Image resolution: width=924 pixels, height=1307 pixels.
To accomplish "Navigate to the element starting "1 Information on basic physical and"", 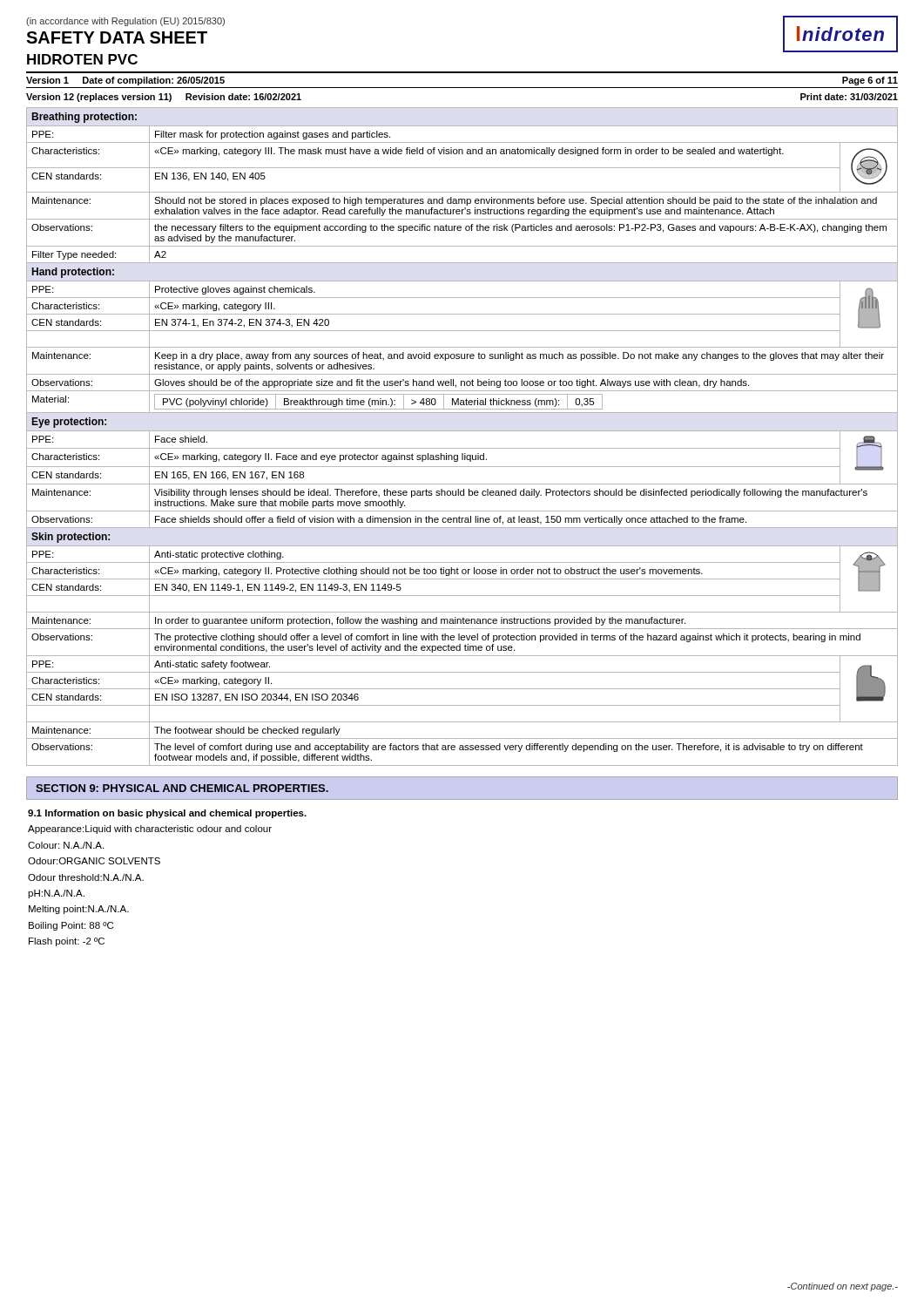I will [x=167, y=814].
